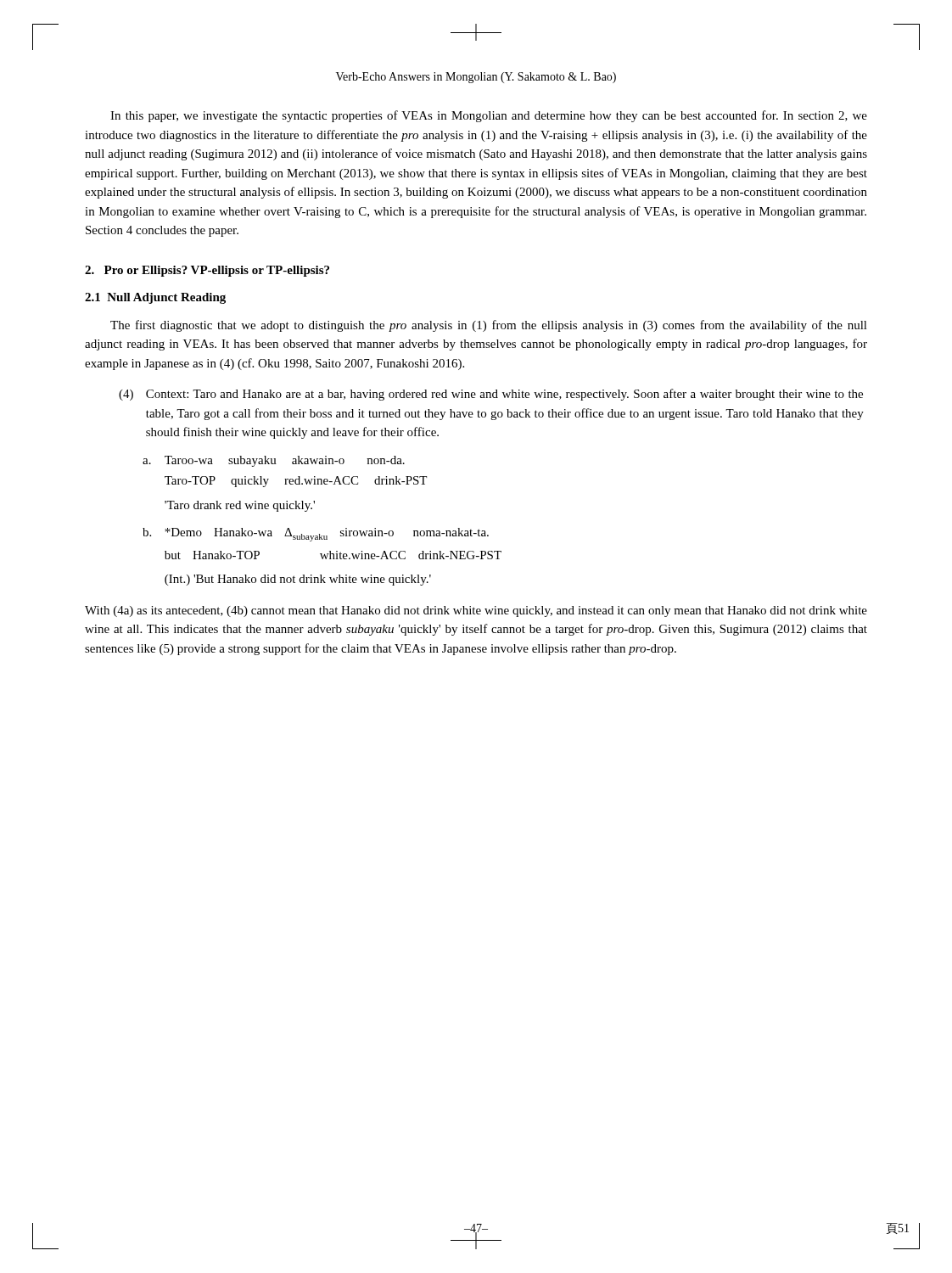The image size is (952, 1273).
Task: Click on the region starting "The first diagnostic that we adopt"
Action: 476,344
